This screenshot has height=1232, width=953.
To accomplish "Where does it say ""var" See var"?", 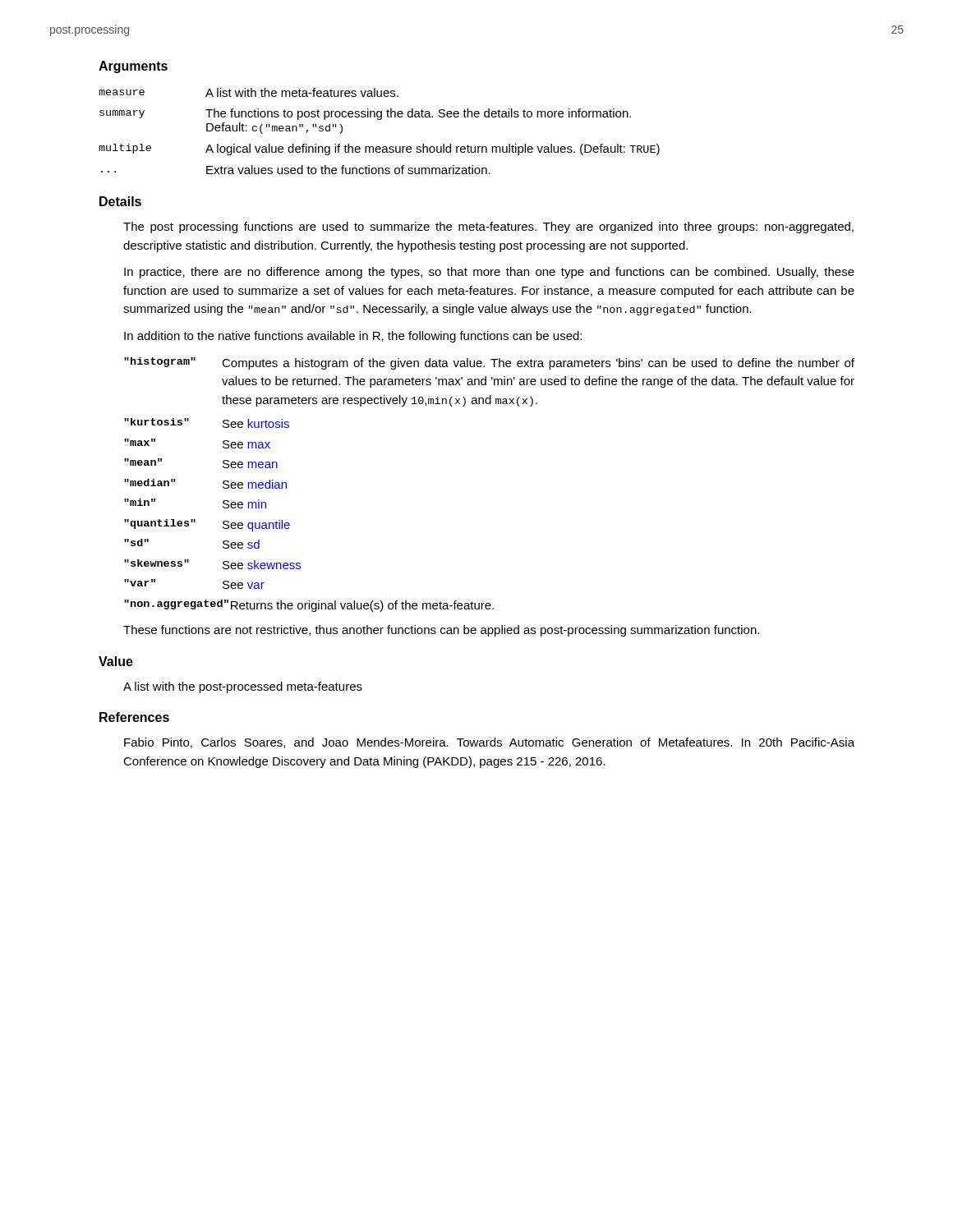I will click(x=140, y=584).
